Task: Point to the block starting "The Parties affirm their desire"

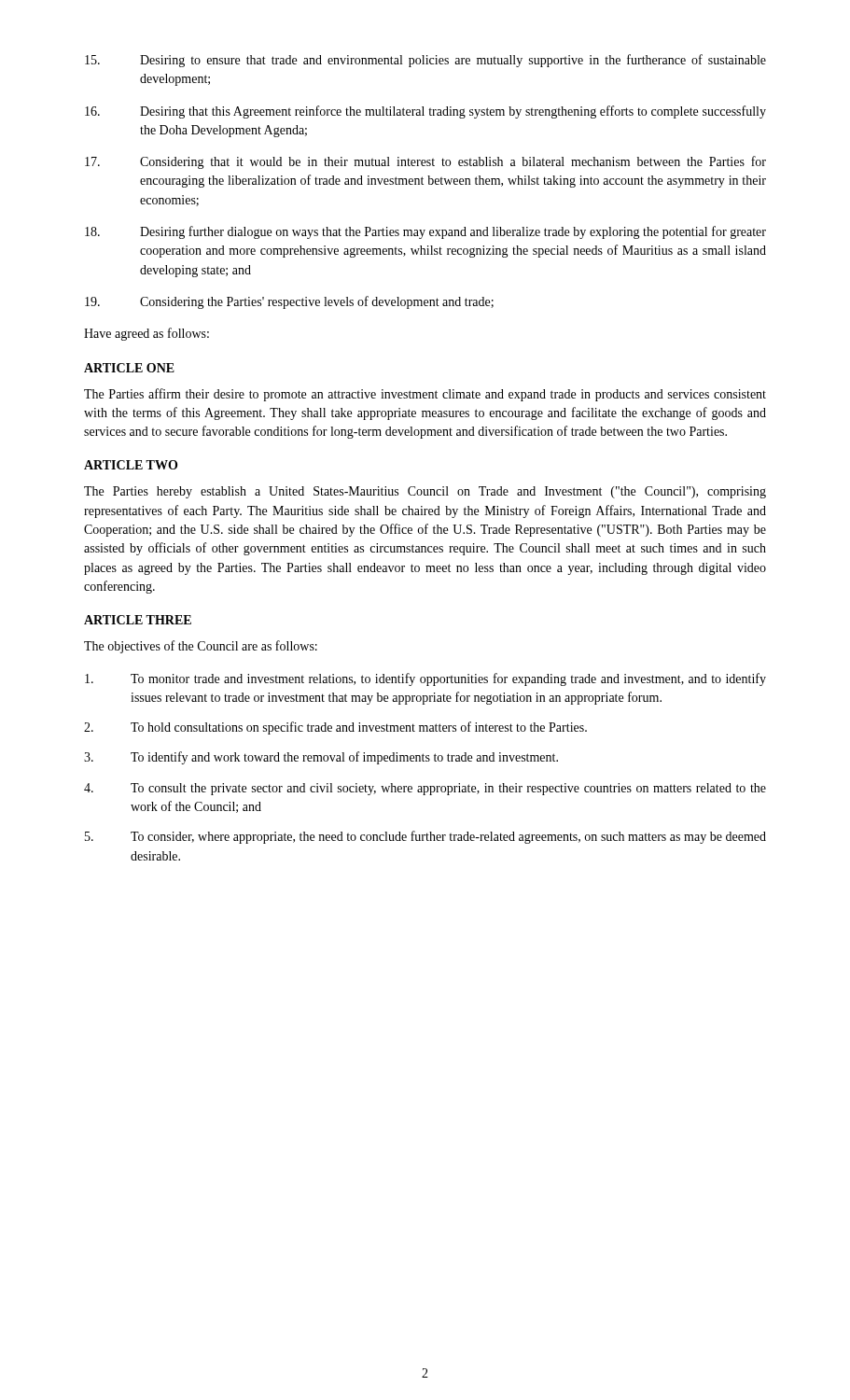Action: (x=425, y=413)
